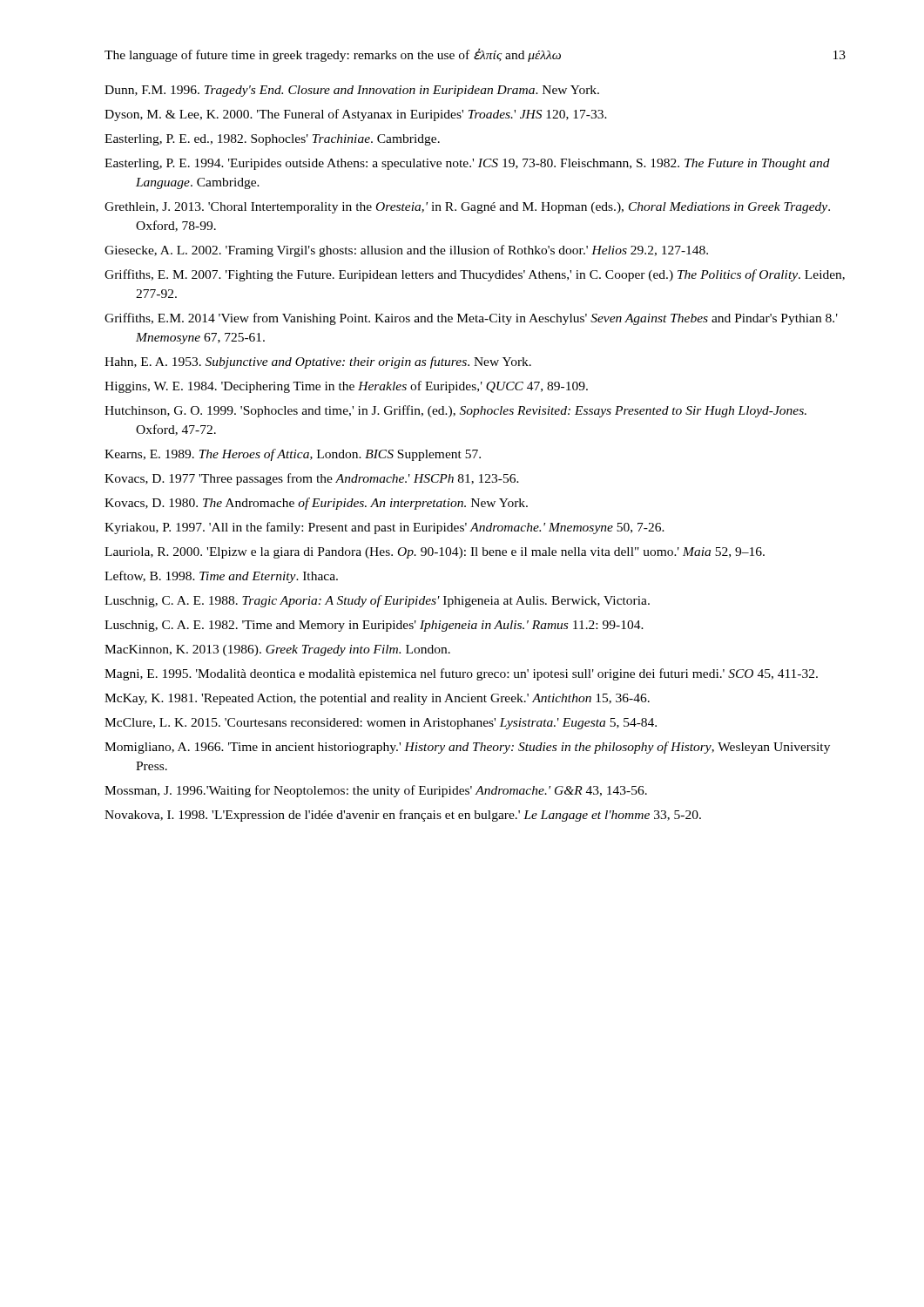Navigate to the text block starting "Kyriakou, P. 1997. 'All in the"
This screenshot has width=924, height=1307.
click(x=385, y=527)
